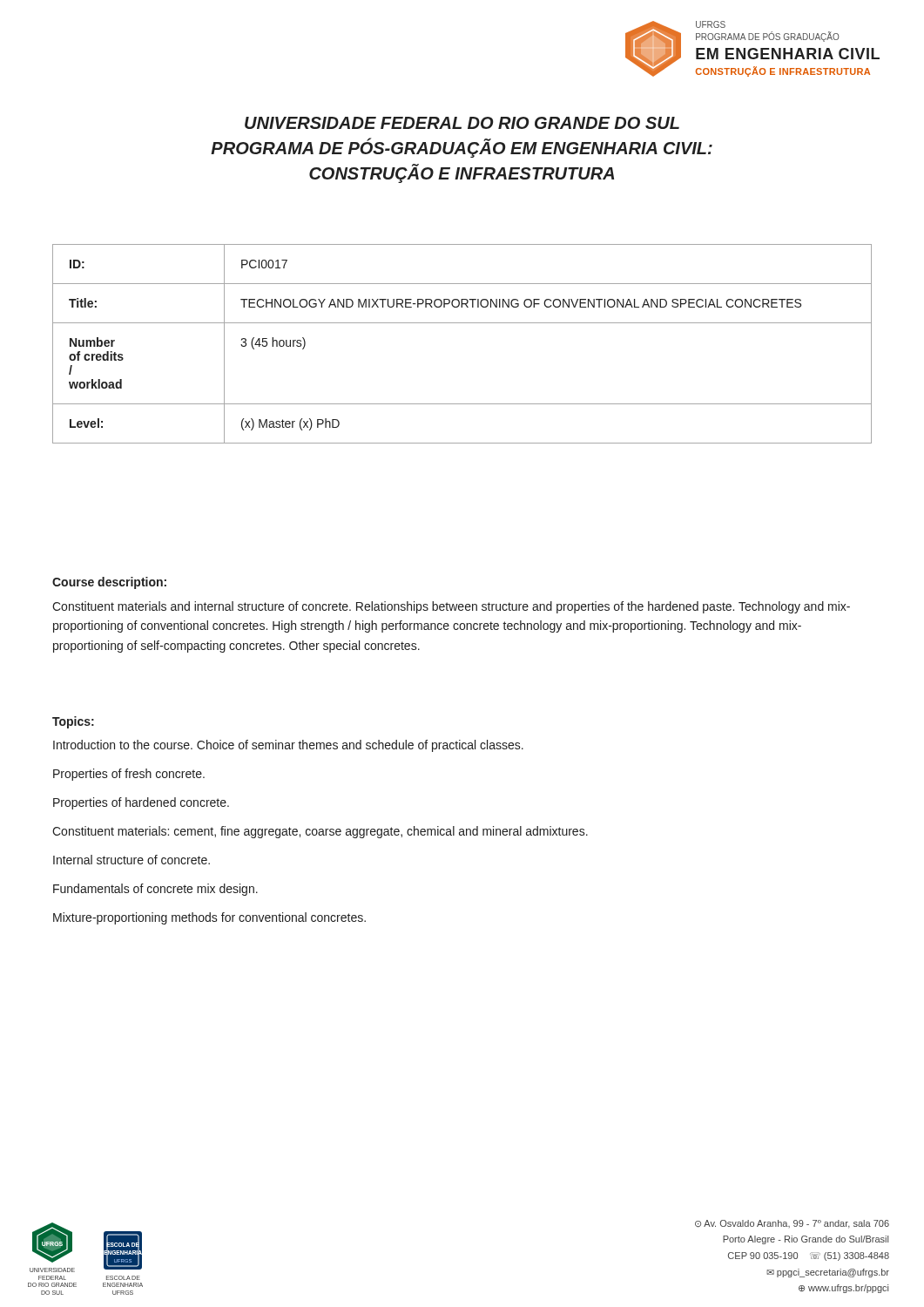924x1307 pixels.
Task: Point to the title beginning "UNIVERSIDADE FEDERAL DO RIO"
Action: tap(462, 149)
